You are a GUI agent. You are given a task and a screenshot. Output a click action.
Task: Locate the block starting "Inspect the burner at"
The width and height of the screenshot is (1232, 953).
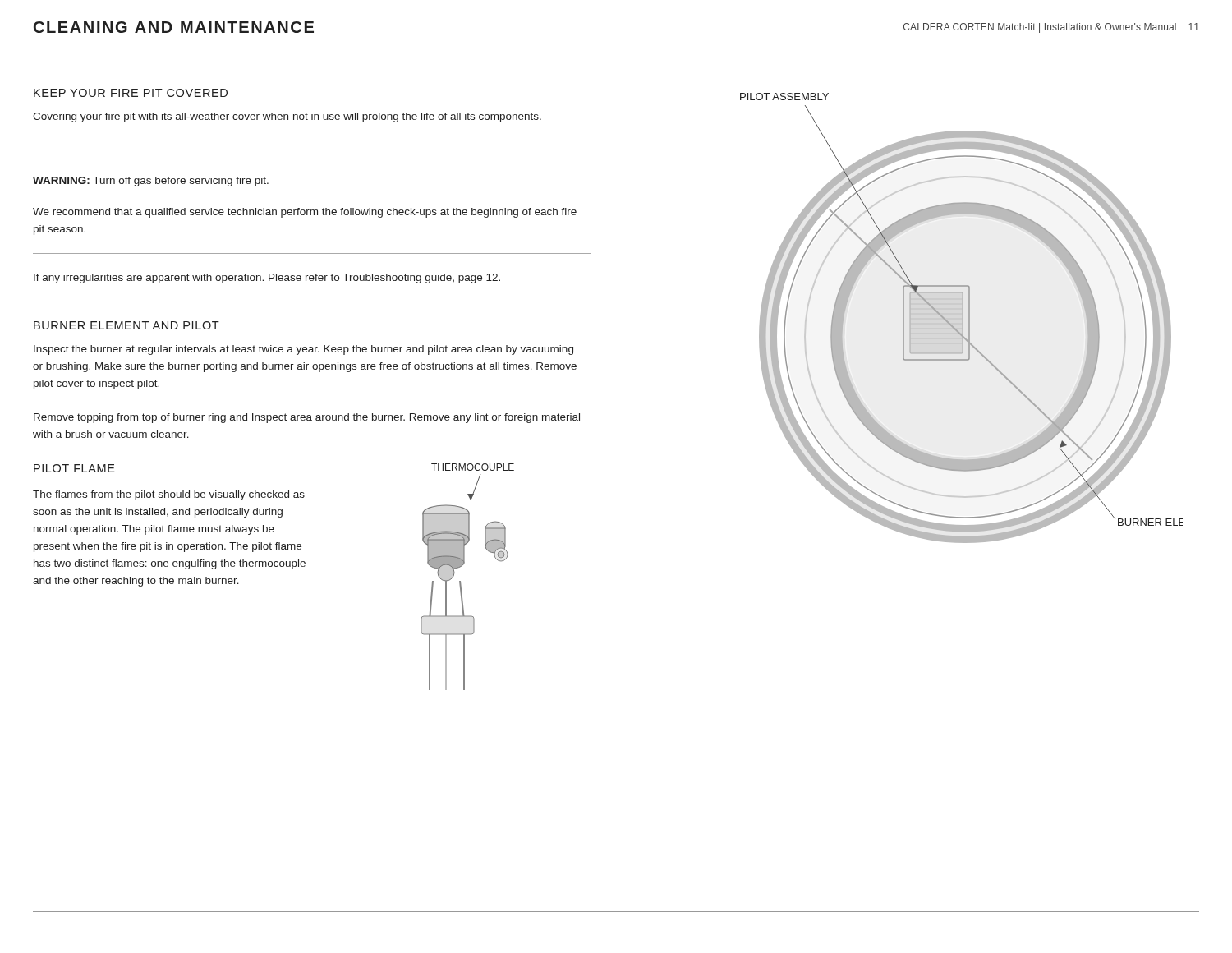[305, 366]
